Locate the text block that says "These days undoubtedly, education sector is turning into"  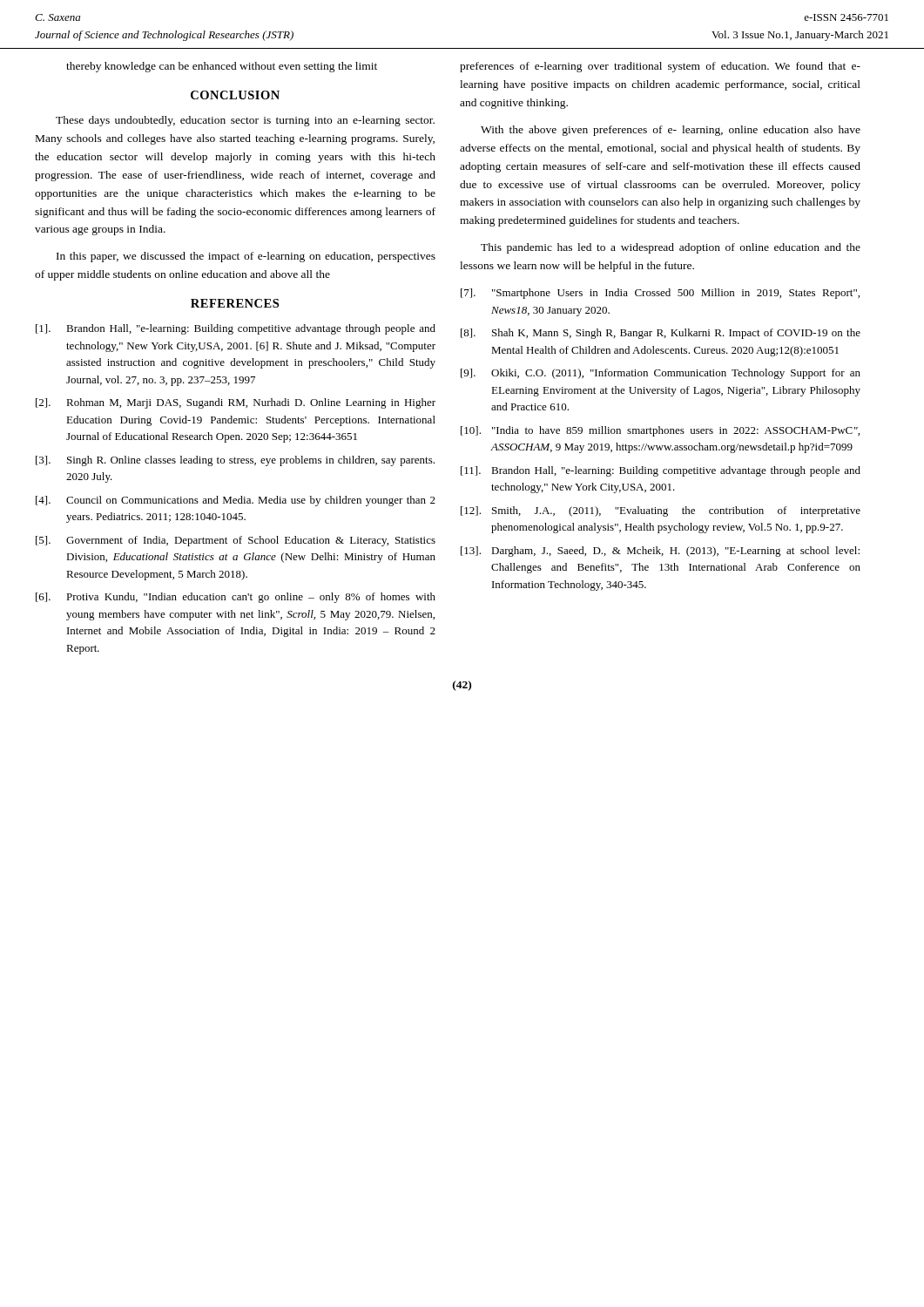tap(235, 174)
